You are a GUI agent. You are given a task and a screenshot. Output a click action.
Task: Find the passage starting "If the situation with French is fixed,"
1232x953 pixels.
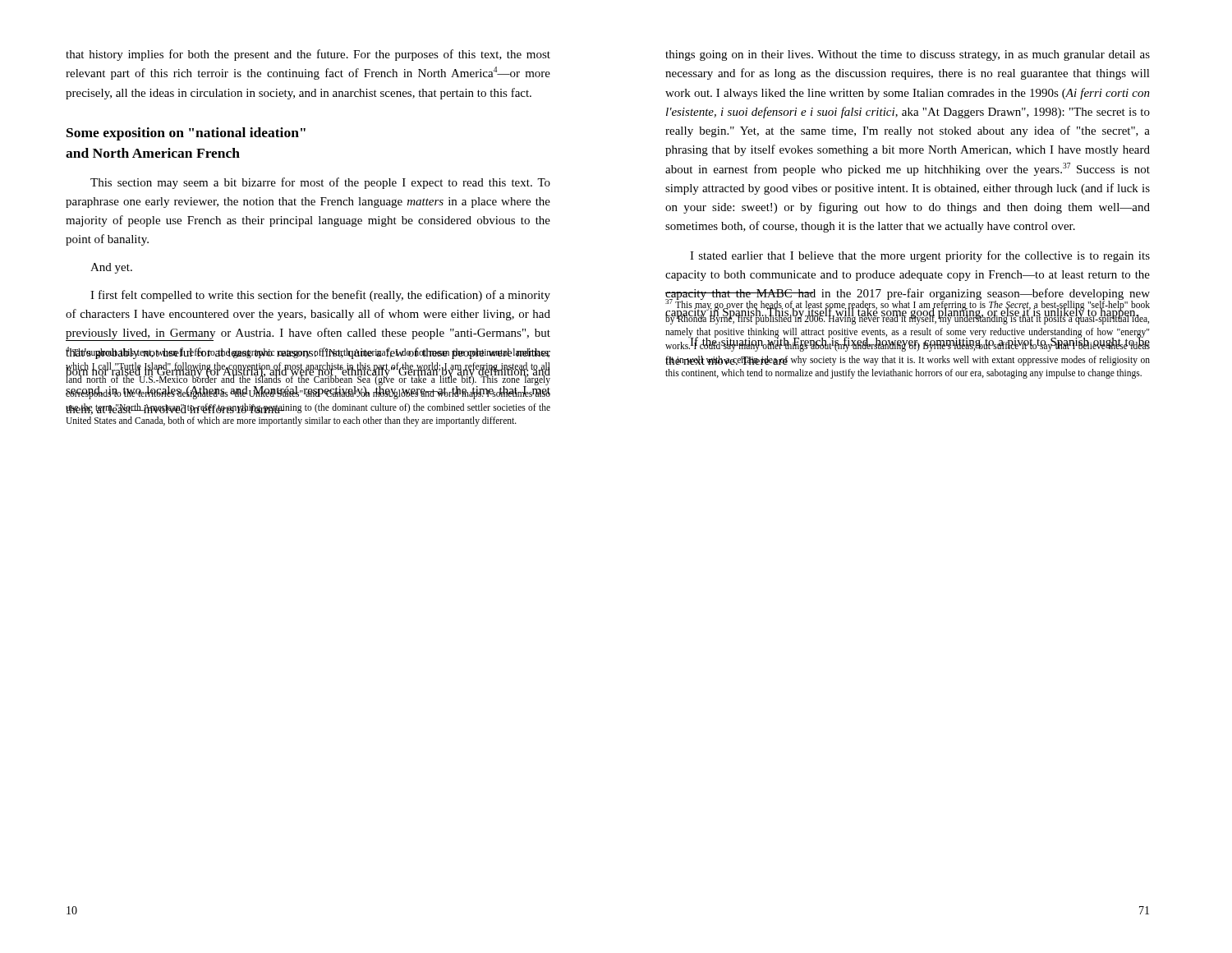click(x=908, y=351)
